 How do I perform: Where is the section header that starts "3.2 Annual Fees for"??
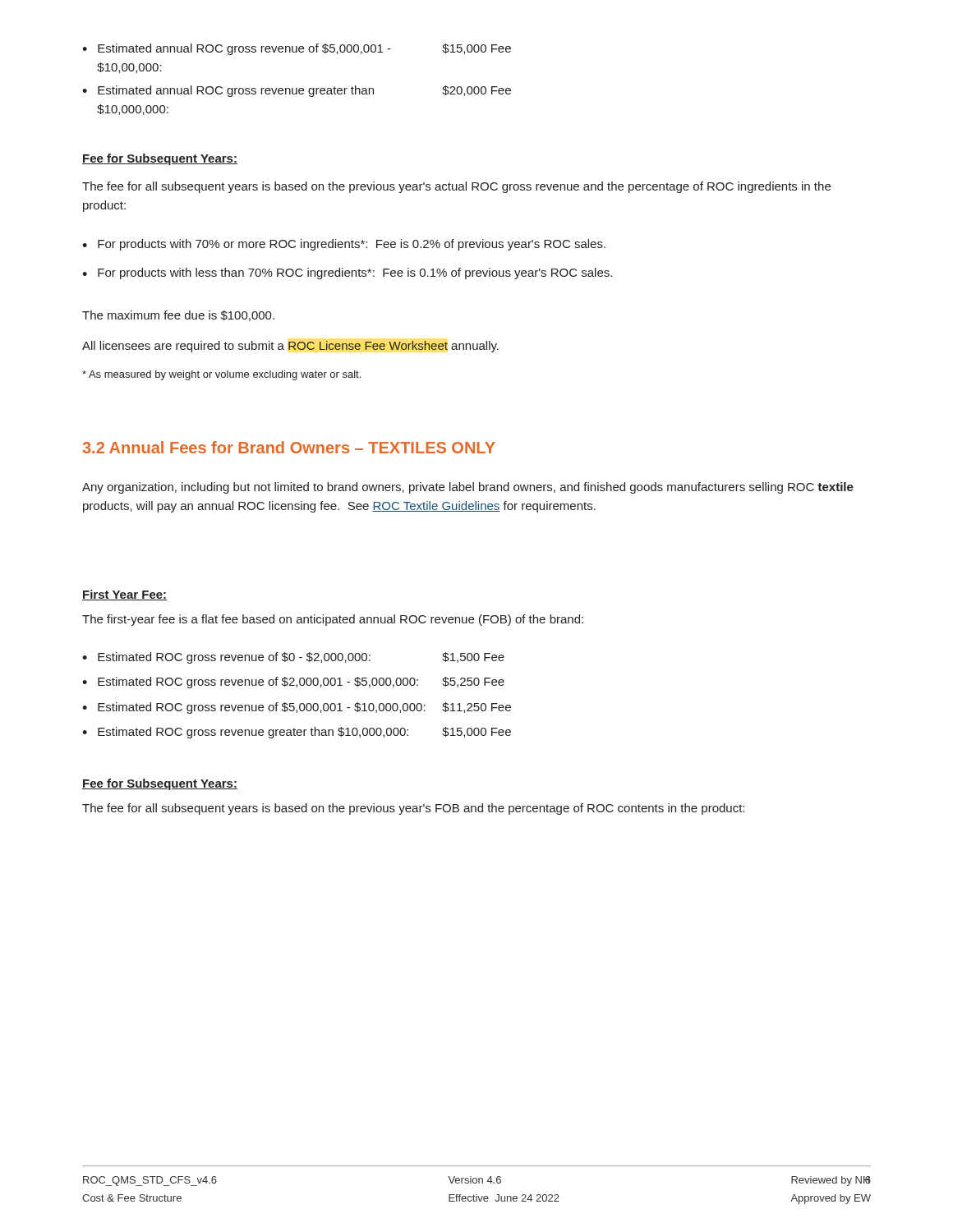coord(289,447)
